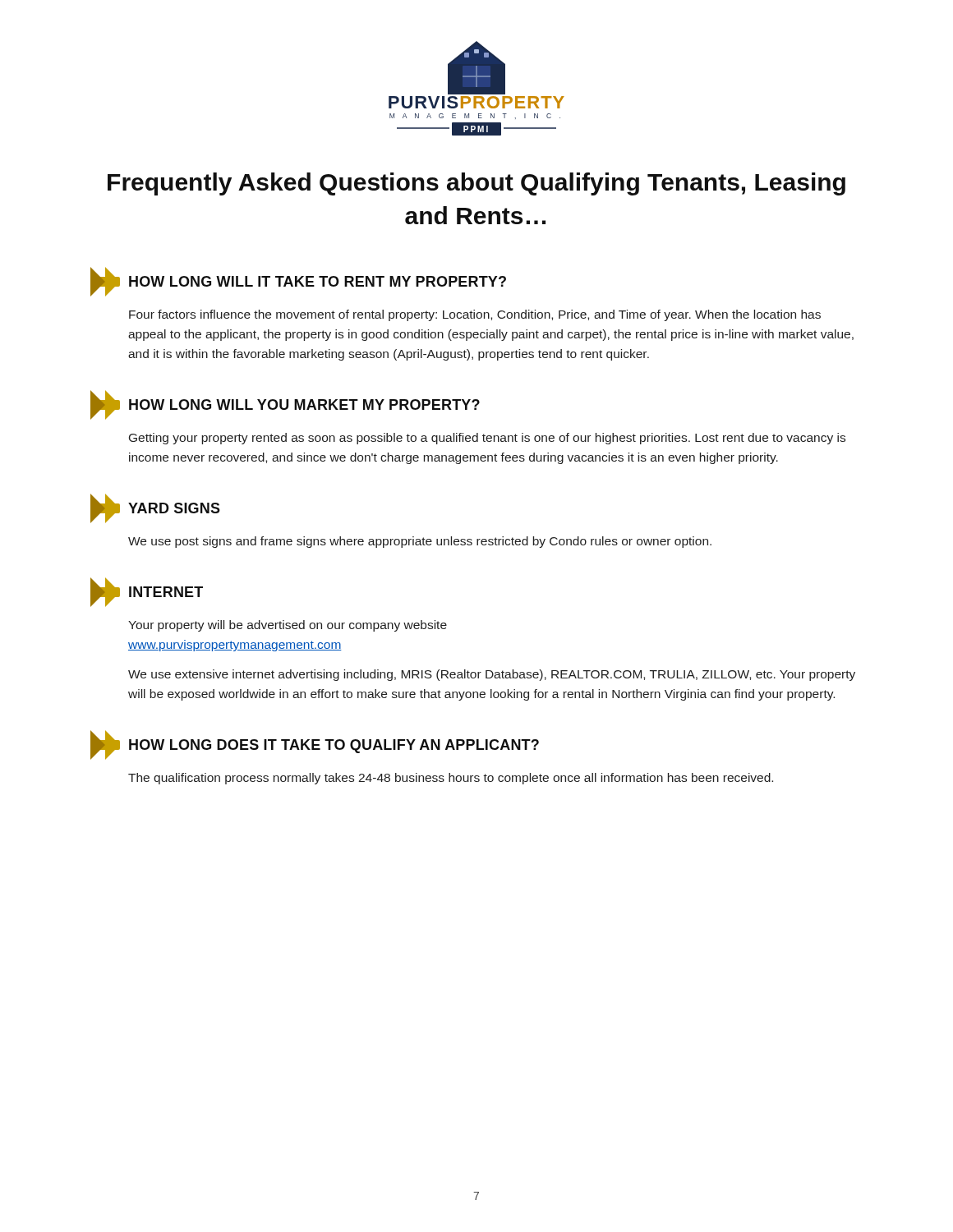Select the region starting "HOW LONG DOES"

476,759
